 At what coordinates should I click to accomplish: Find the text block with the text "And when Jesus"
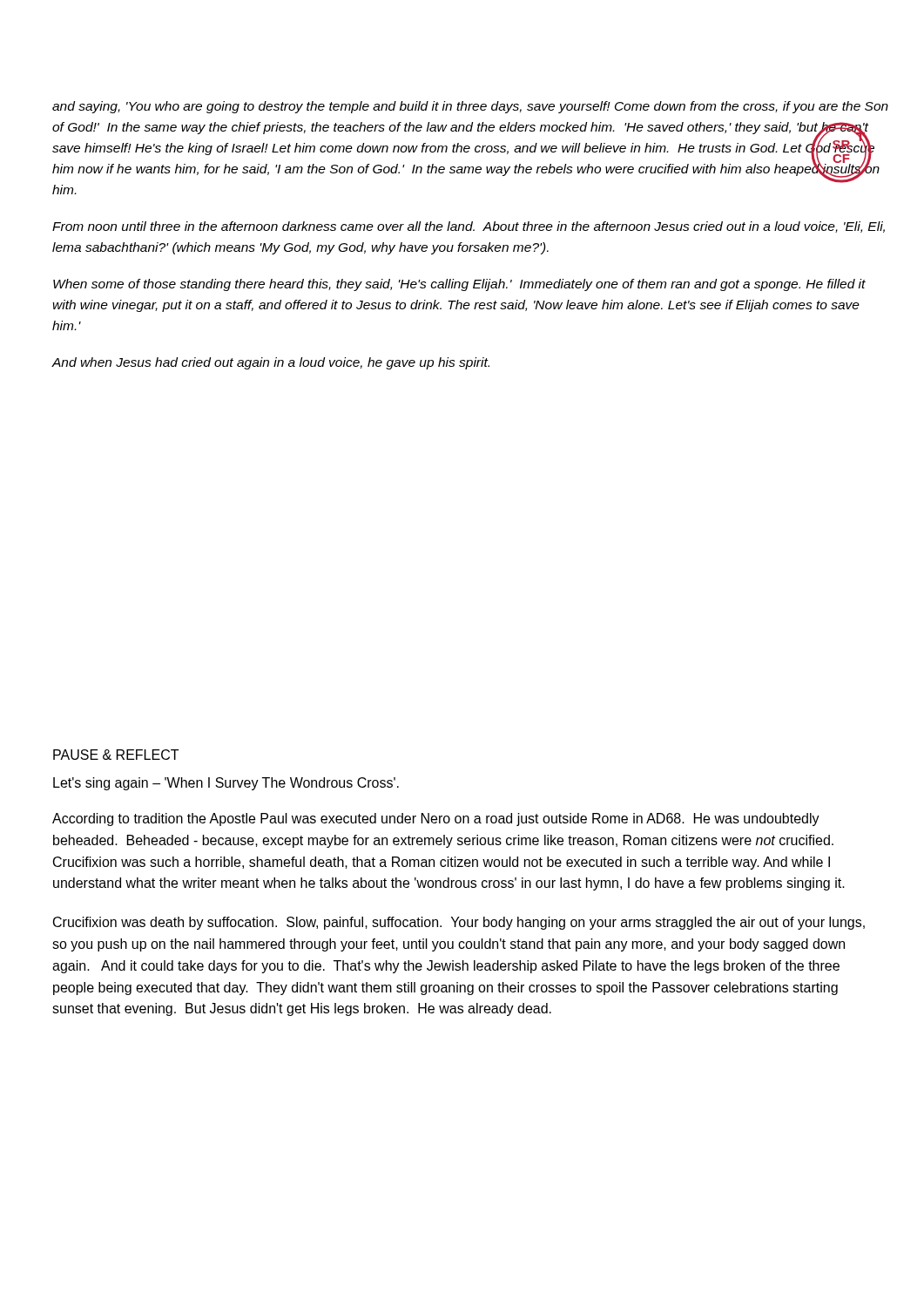tap(272, 362)
